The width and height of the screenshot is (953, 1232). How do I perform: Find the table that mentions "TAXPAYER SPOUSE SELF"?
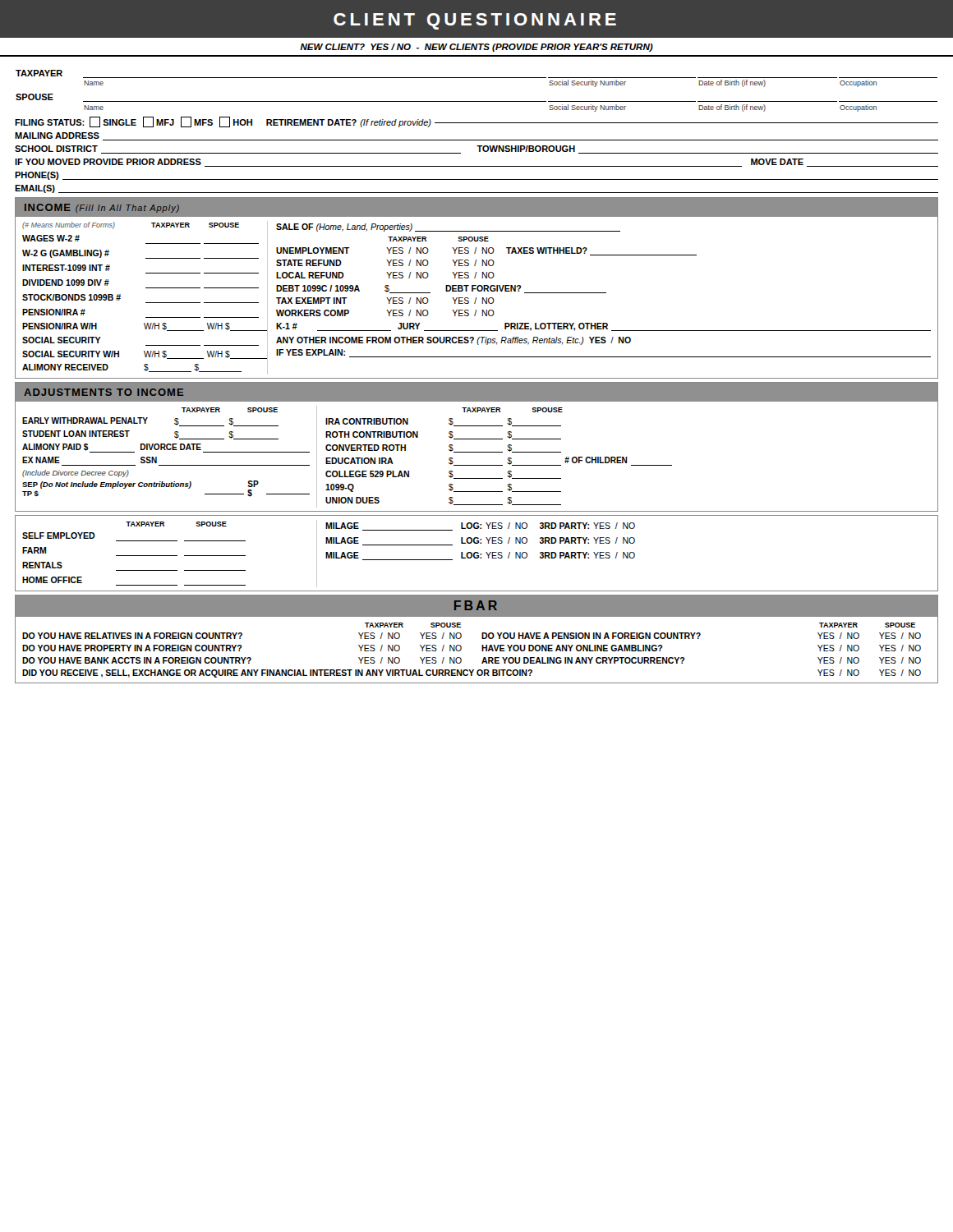click(476, 553)
